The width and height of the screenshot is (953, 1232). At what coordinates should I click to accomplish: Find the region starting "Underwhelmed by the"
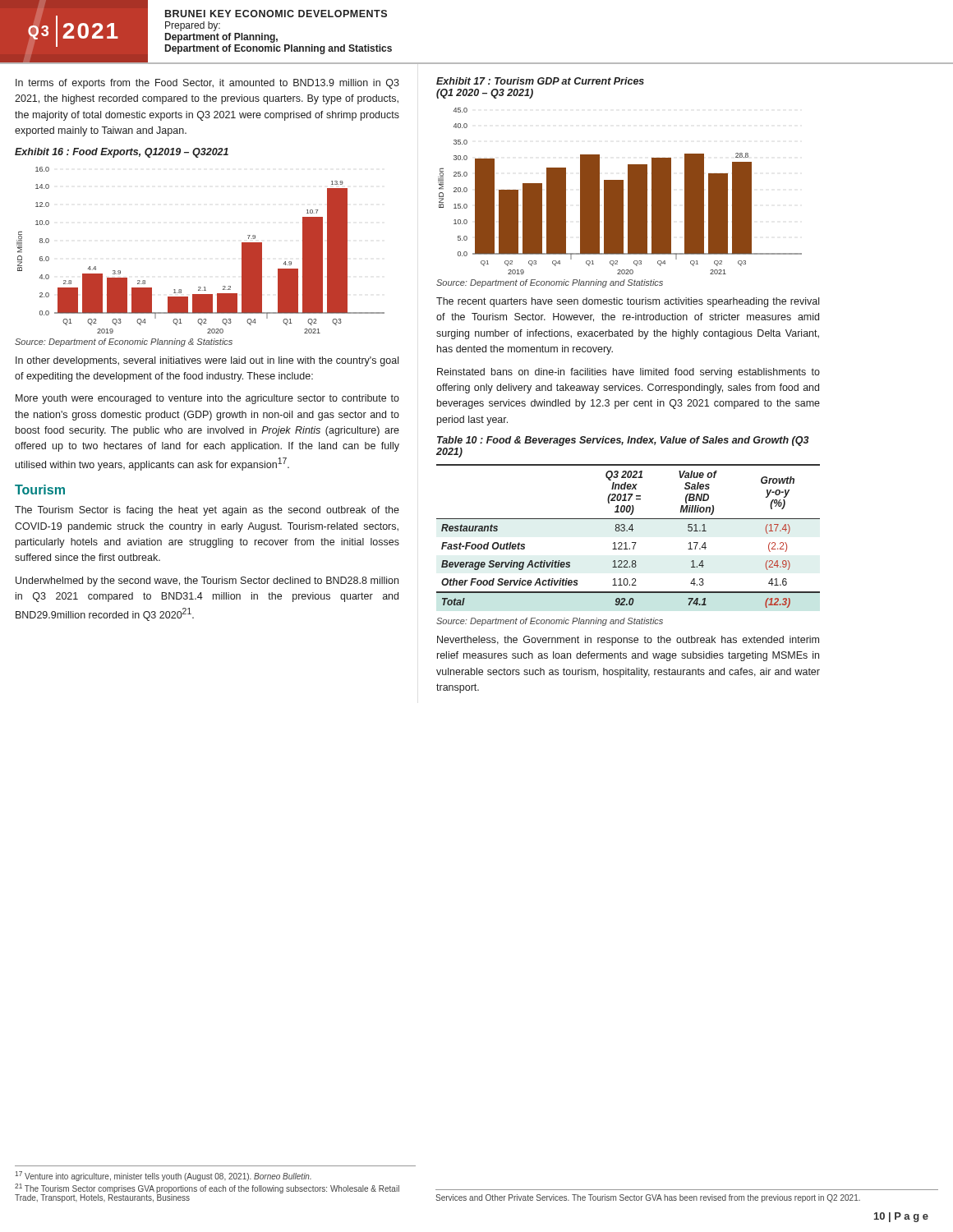(x=207, y=598)
